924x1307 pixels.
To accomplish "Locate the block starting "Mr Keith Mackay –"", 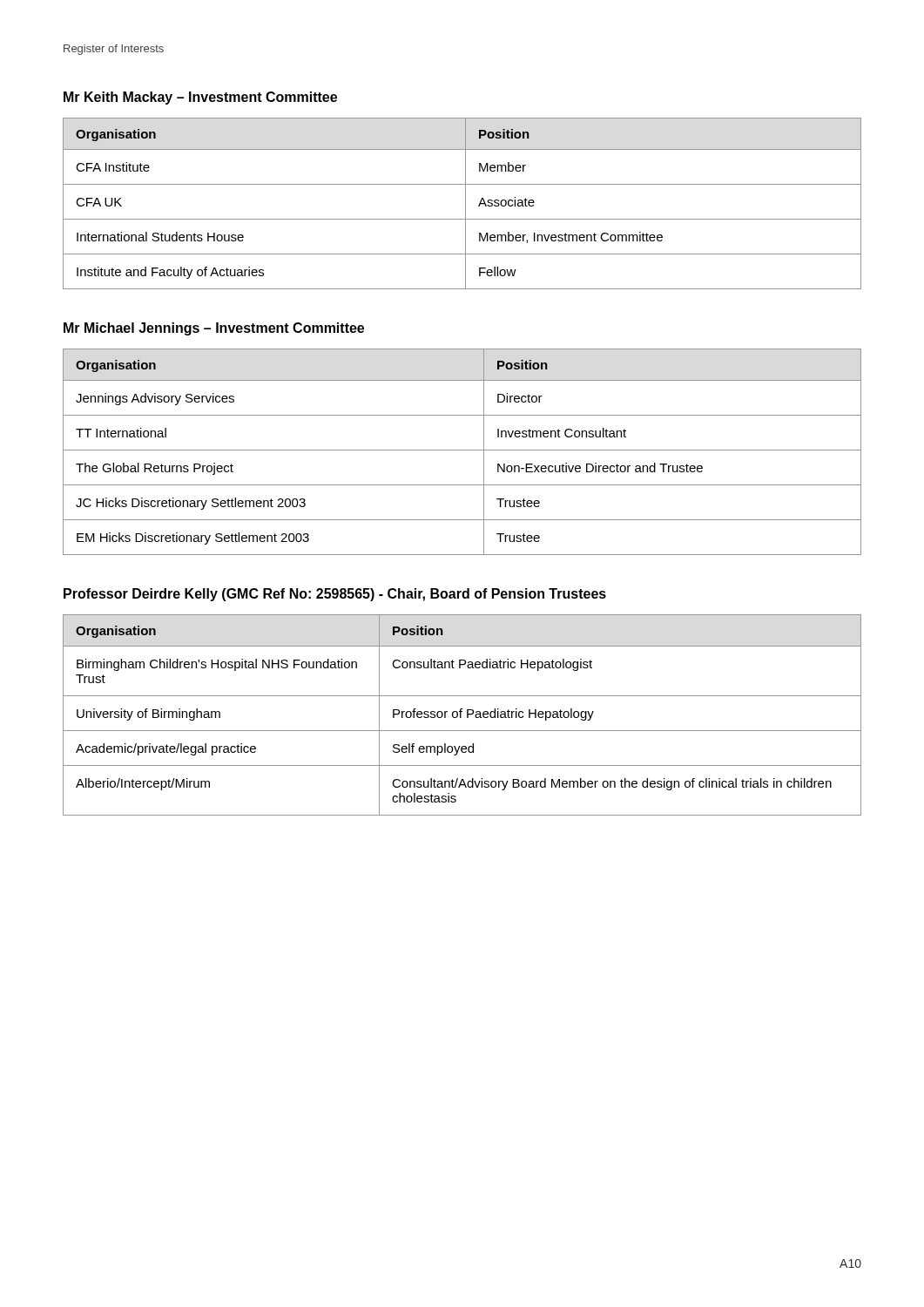I will click(x=200, y=97).
